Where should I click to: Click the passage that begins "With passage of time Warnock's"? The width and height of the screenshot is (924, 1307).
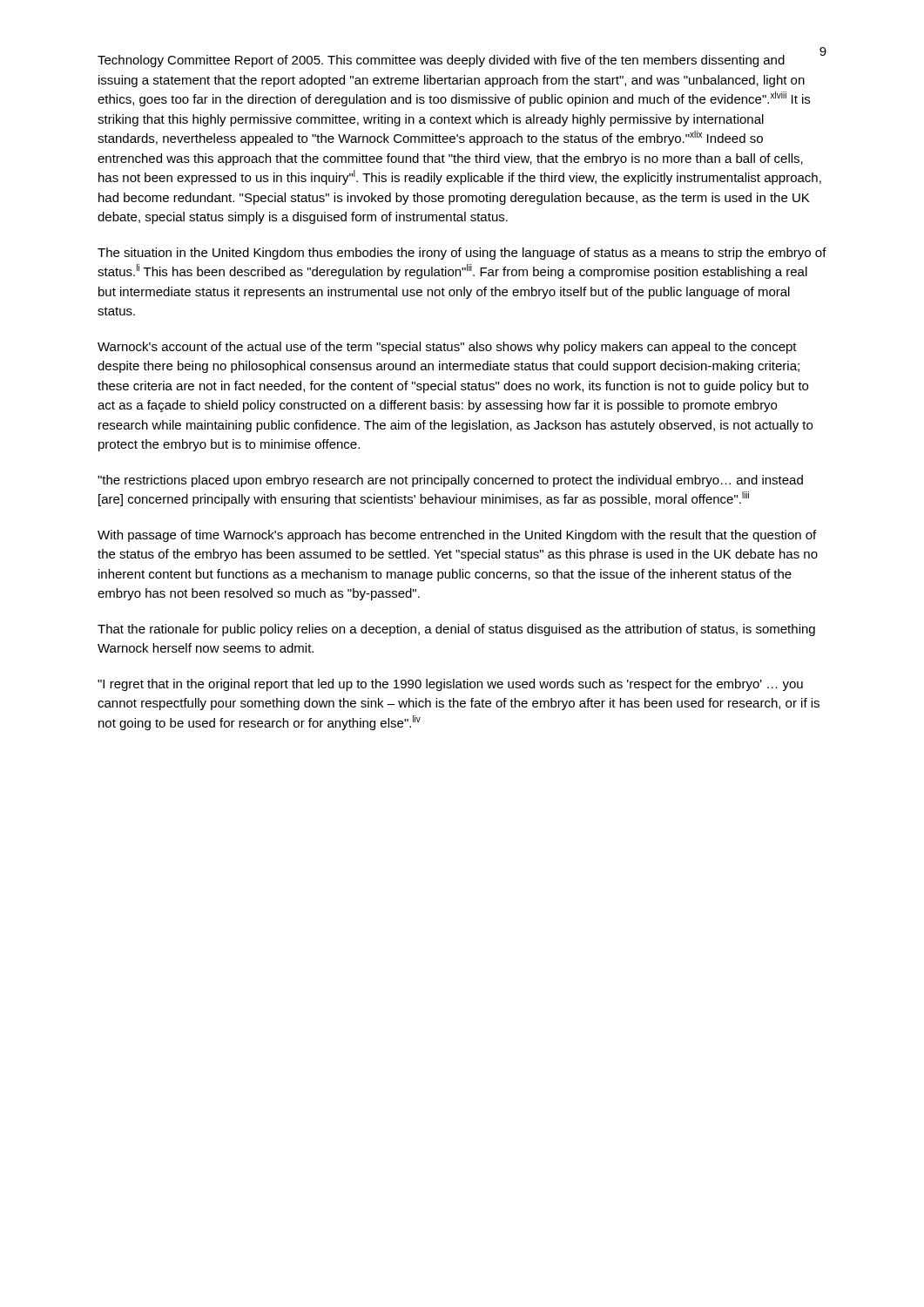(462, 564)
